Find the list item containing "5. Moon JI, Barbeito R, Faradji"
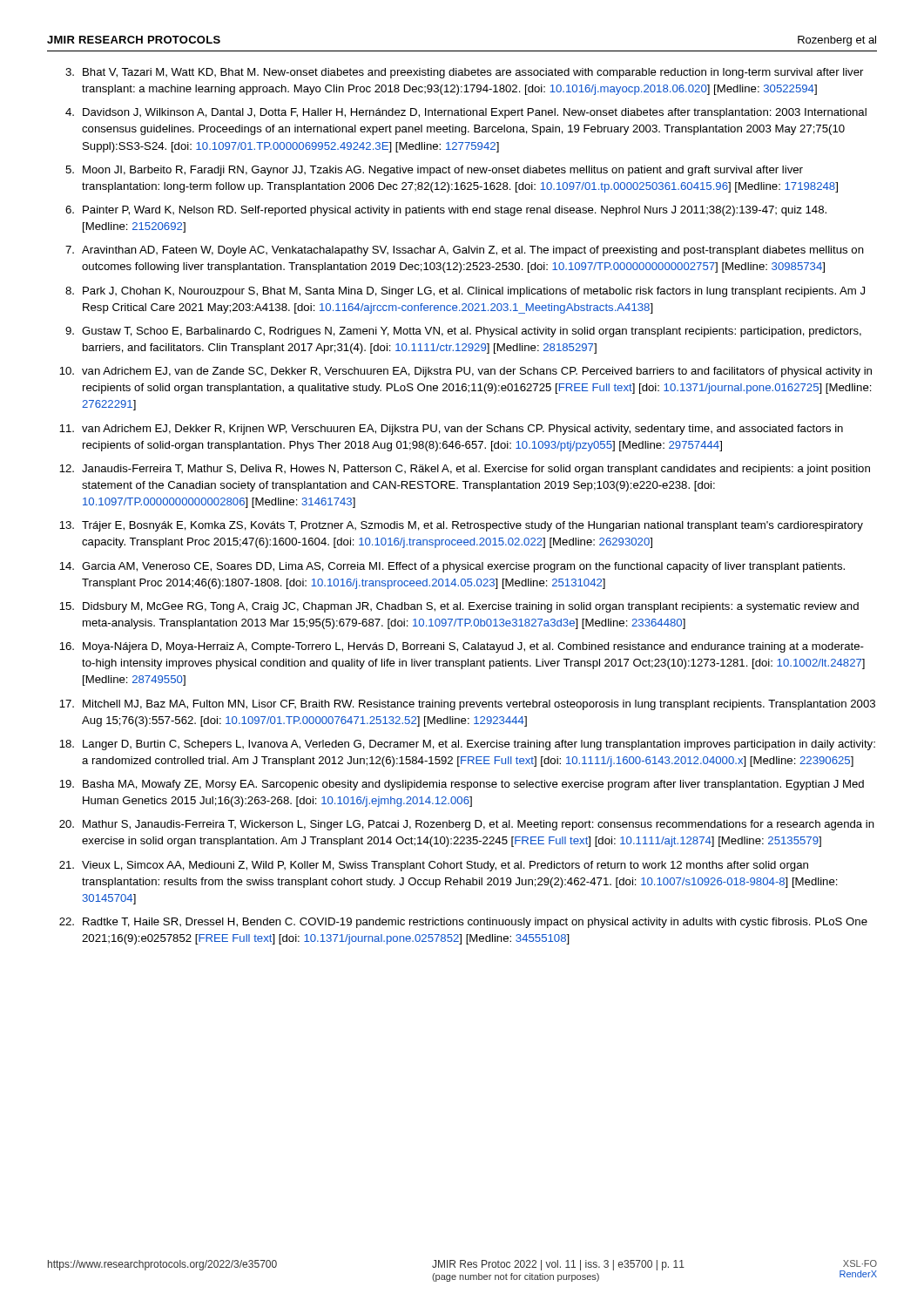This screenshot has width=924, height=1307. pos(462,178)
